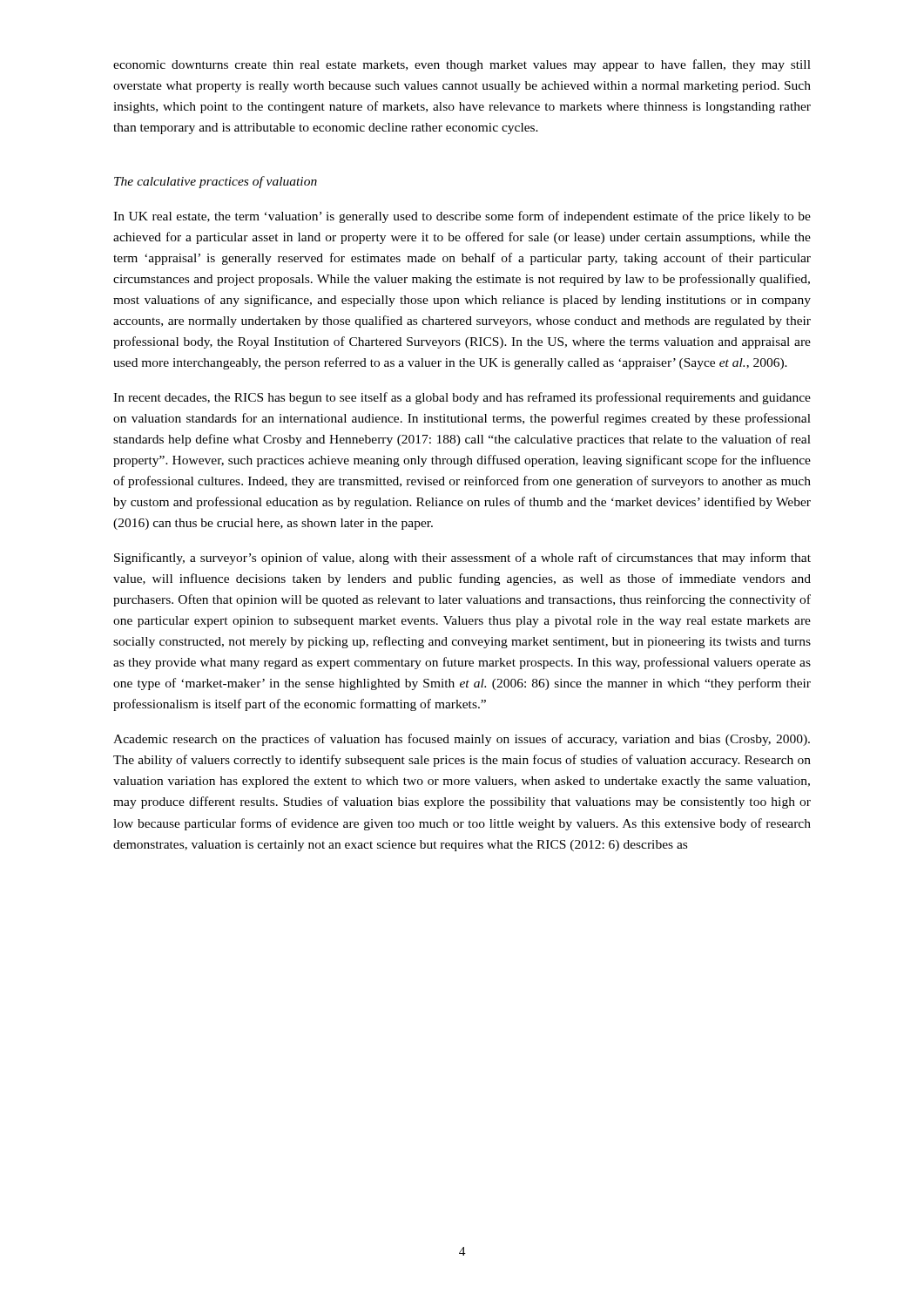Find the section header that reads "The calculative practices of valuation"
Viewport: 924px width, 1307px height.
click(x=215, y=181)
